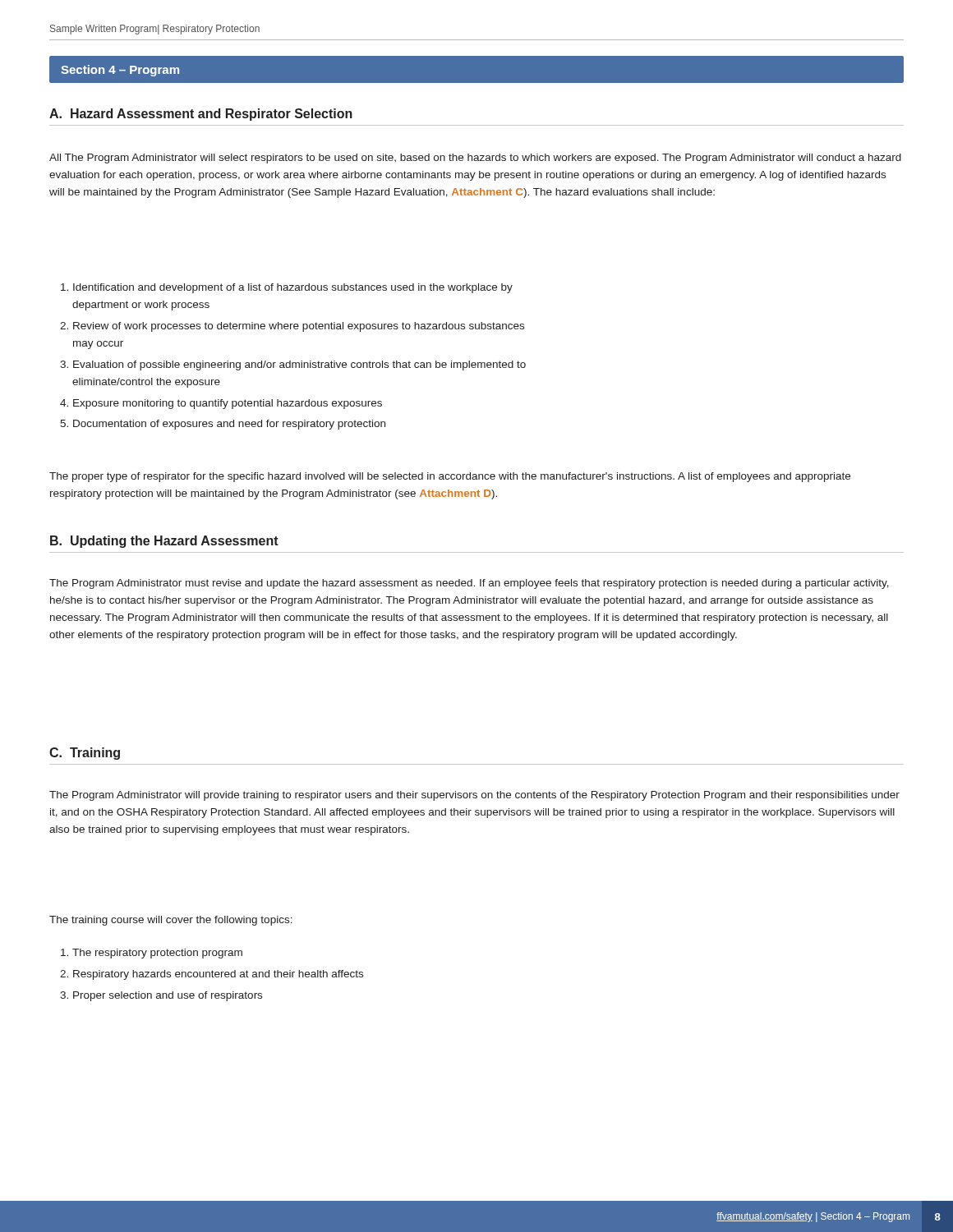
Task: Locate the text starting "The Program Administrator will provide training to"
Action: coord(474,812)
